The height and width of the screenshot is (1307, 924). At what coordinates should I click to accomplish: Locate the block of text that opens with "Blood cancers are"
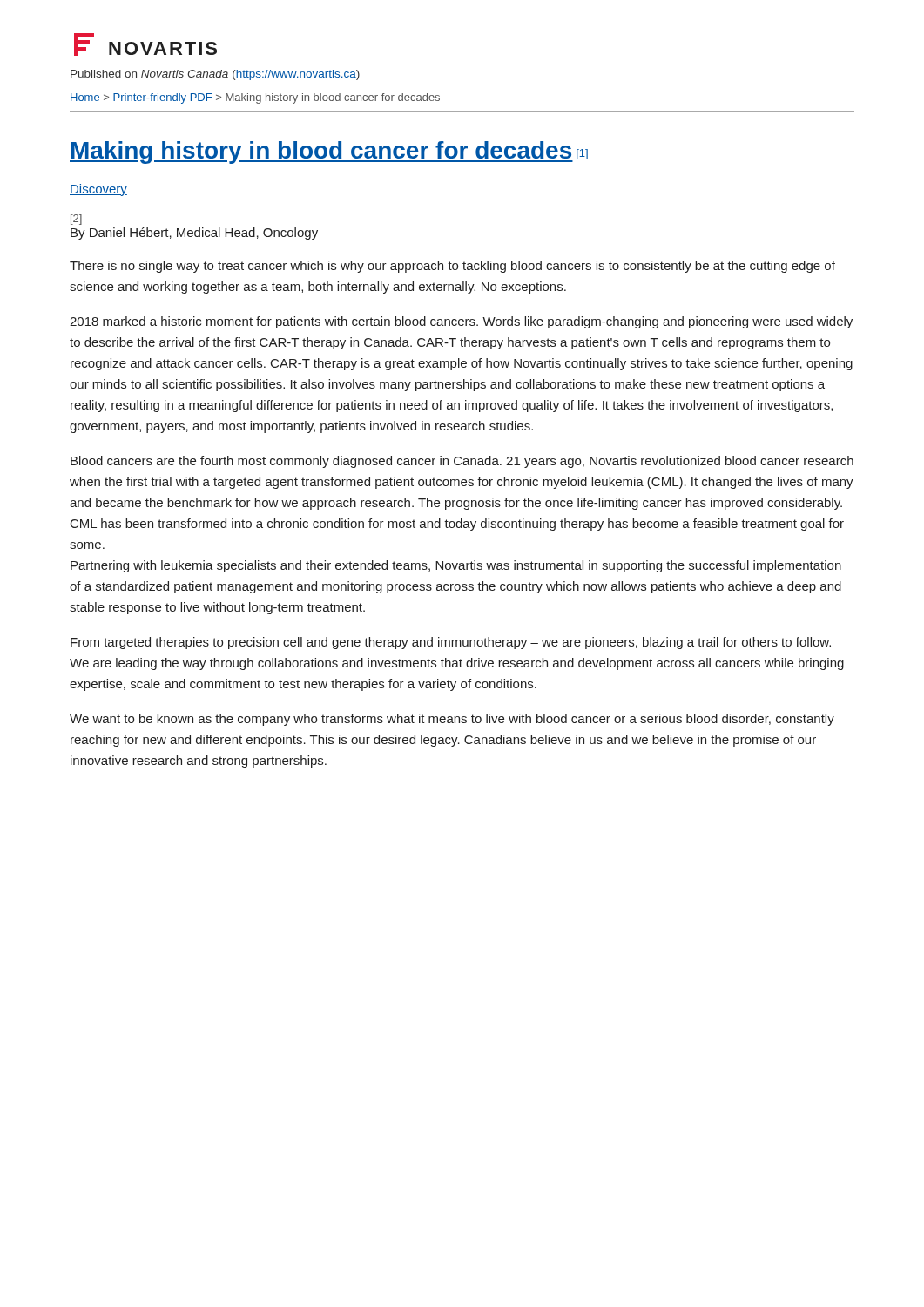click(462, 533)
